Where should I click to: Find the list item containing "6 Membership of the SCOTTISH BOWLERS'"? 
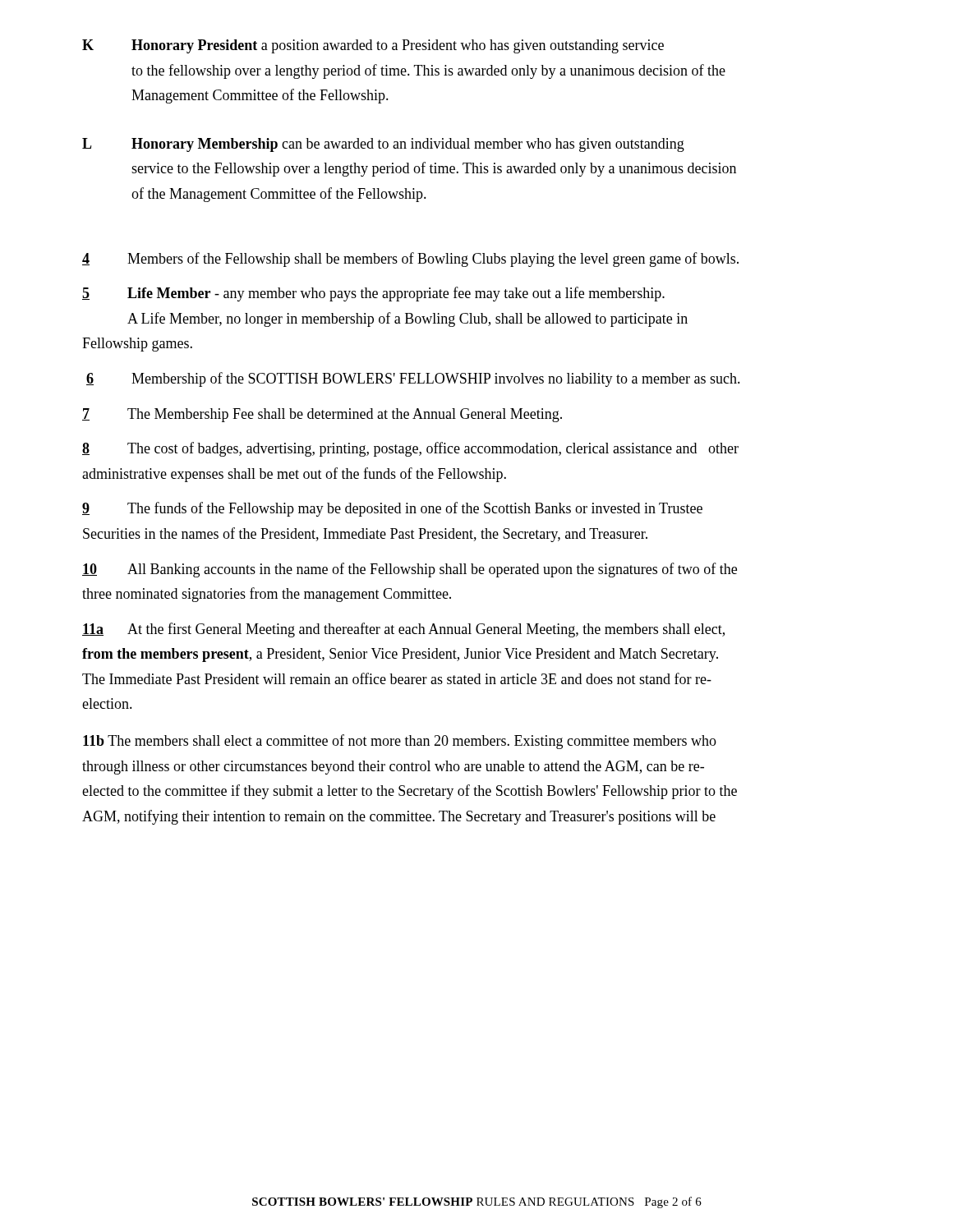485,379
